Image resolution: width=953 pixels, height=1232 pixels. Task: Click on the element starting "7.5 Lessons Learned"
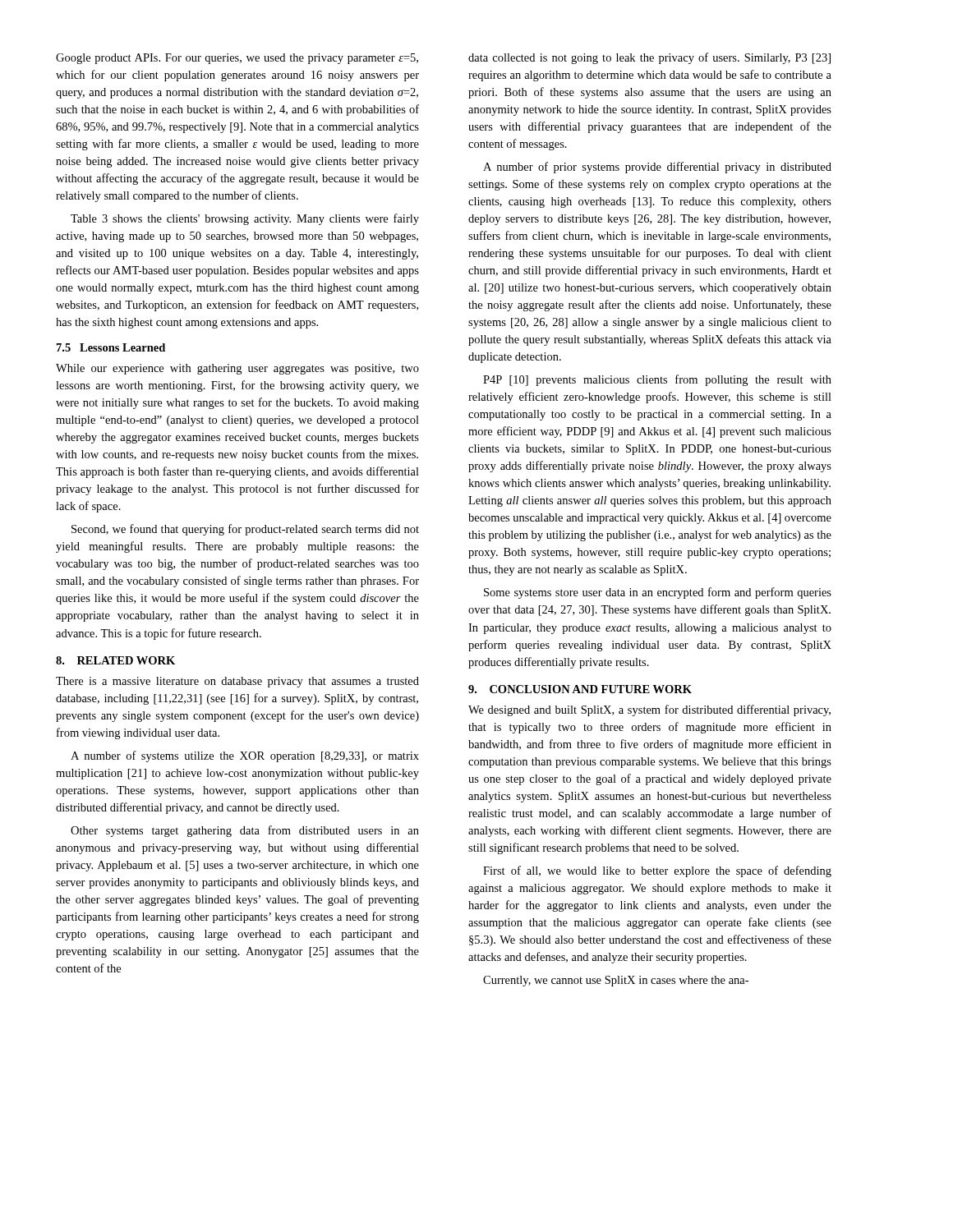pyautogui.click(x=111, y=347)
